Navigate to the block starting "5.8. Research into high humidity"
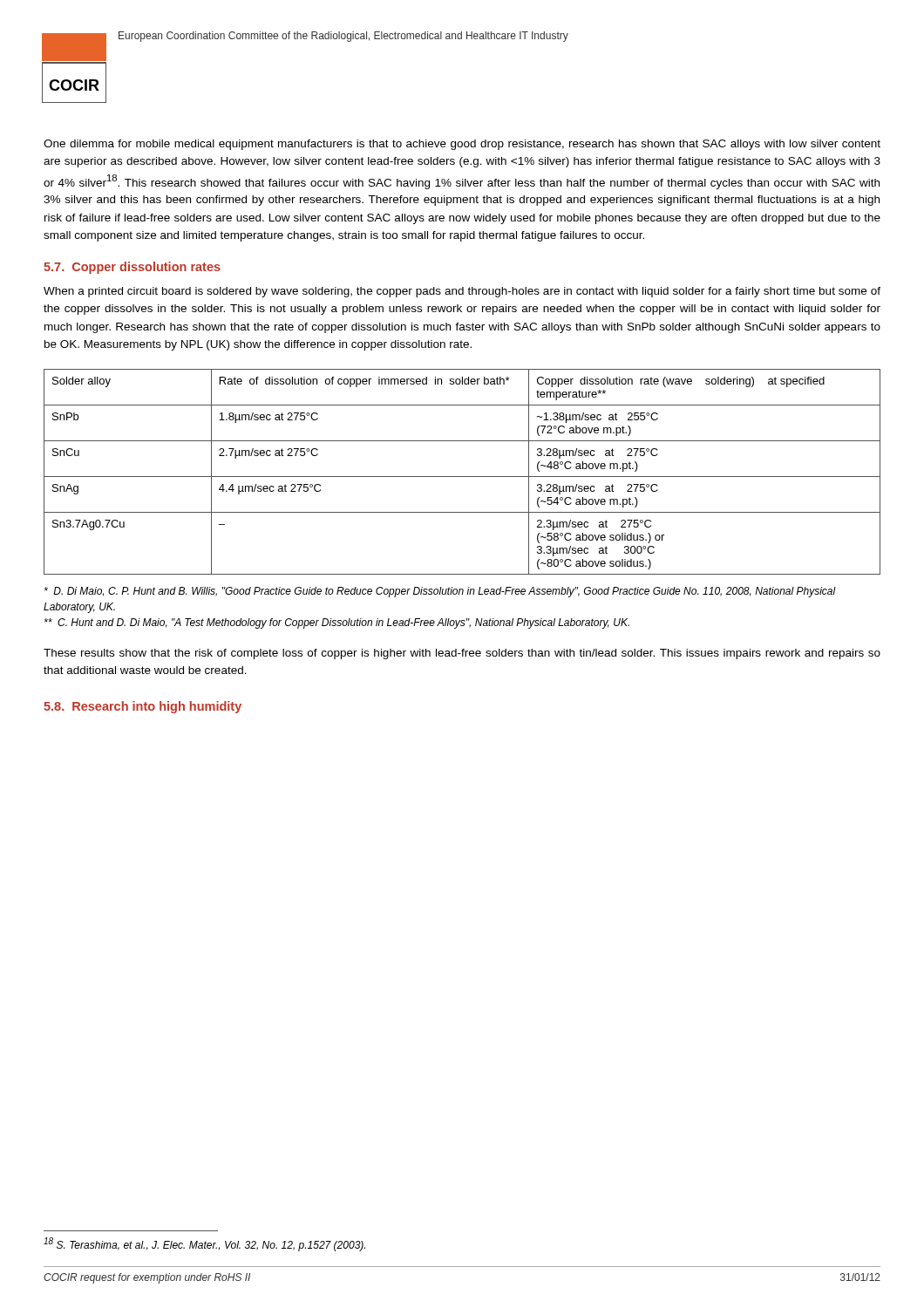The height and width of the screenshot is (1308, 924). [143, 706]
